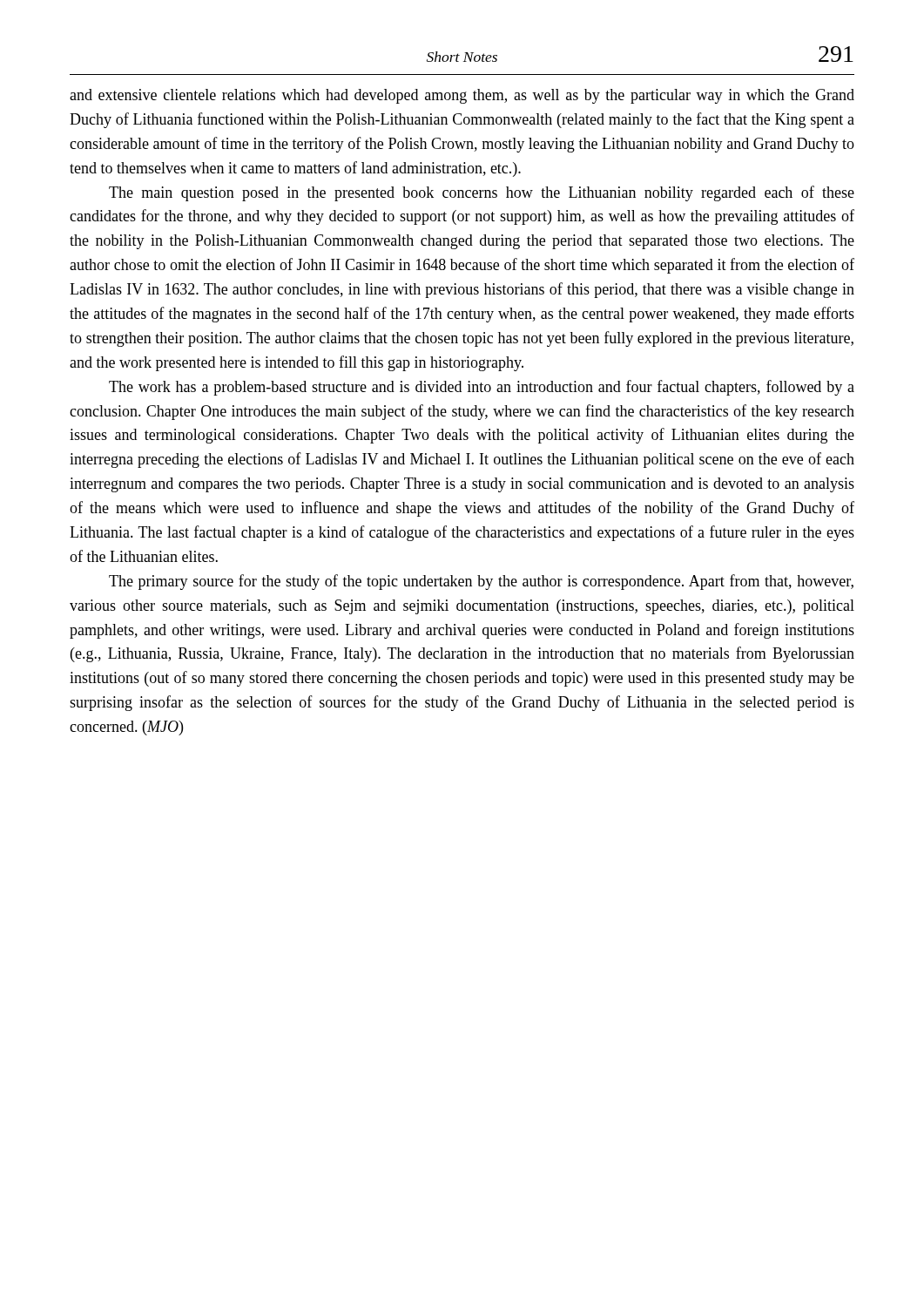924x1307 pixels.
Task: Locate the text block with the text "The main question posed"
Action: [x=462, y=278]
